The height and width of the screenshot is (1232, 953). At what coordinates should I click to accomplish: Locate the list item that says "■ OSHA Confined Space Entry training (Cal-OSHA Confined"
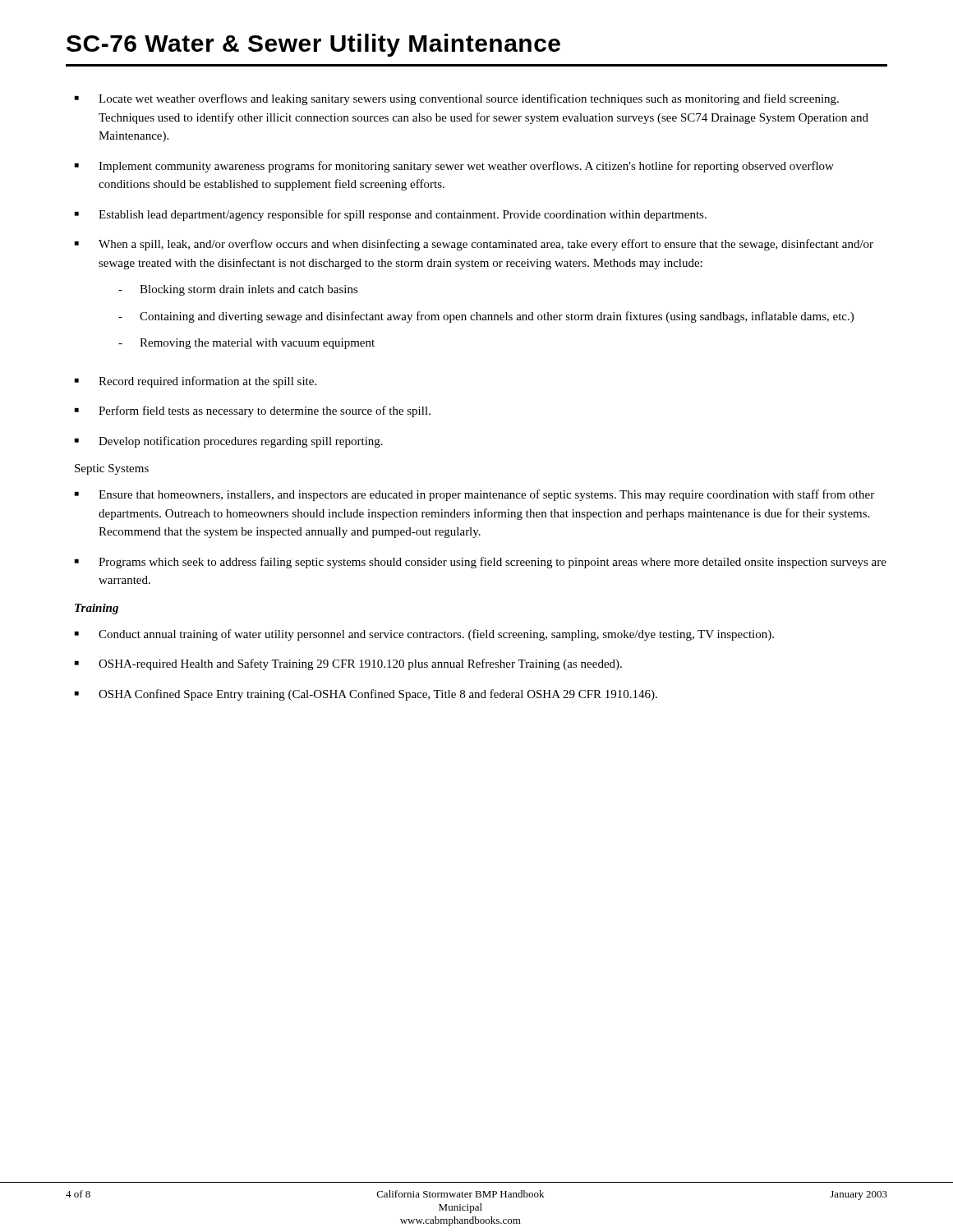tap(481, 694)
